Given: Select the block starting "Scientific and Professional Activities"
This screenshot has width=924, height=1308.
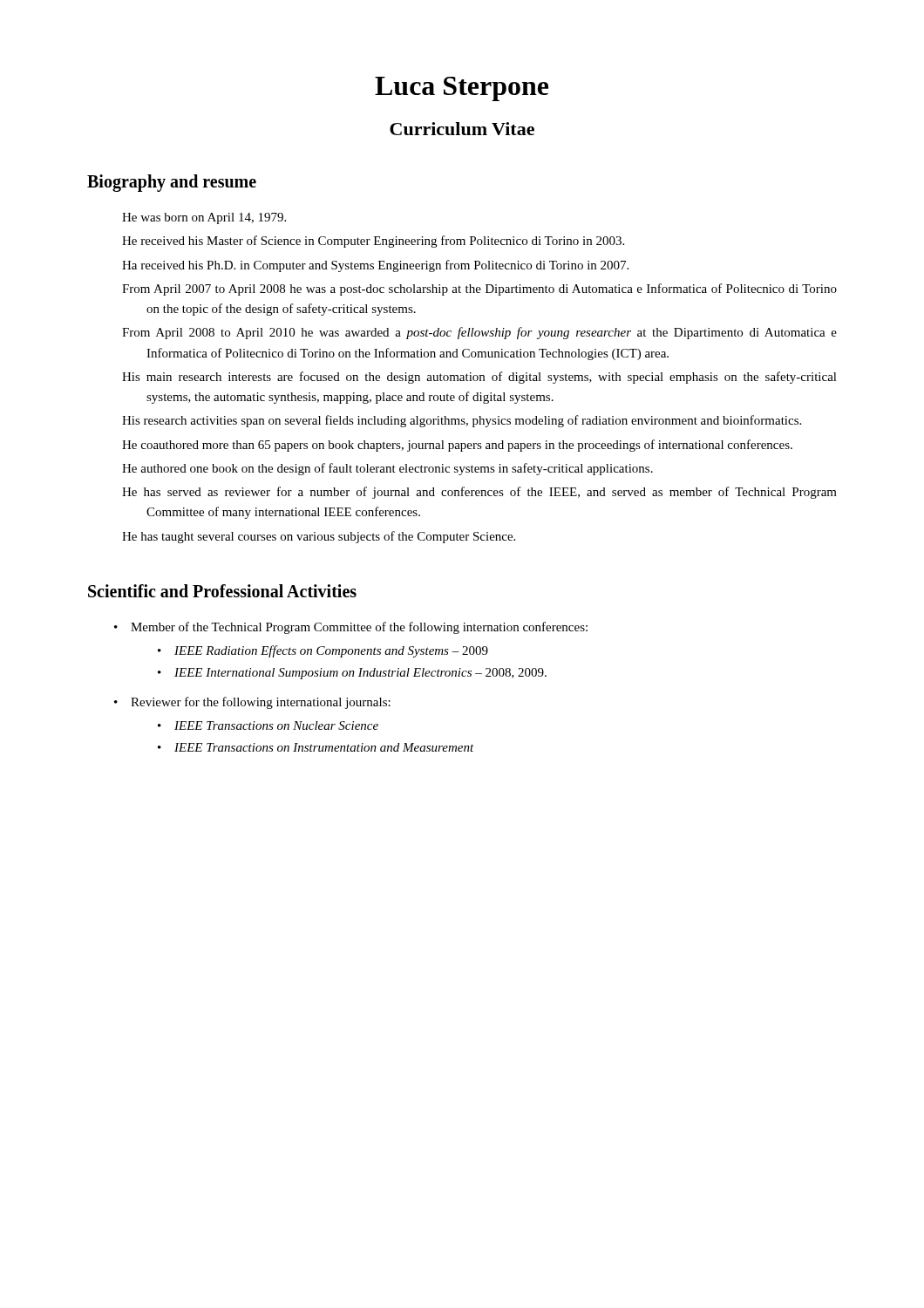Looking at the screenshot, I should pos(222,591).
